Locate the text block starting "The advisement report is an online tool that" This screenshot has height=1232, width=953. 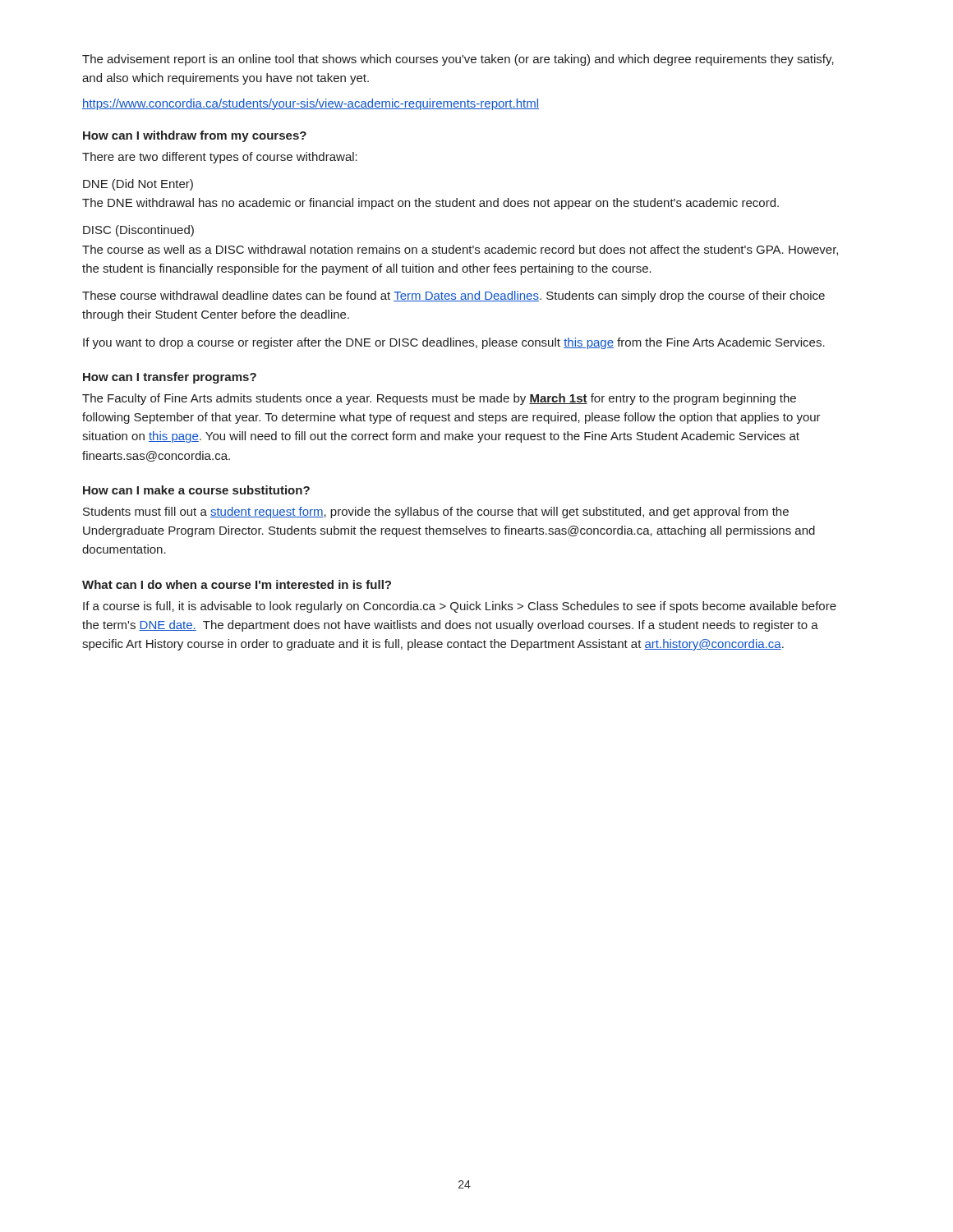[458, 68]
